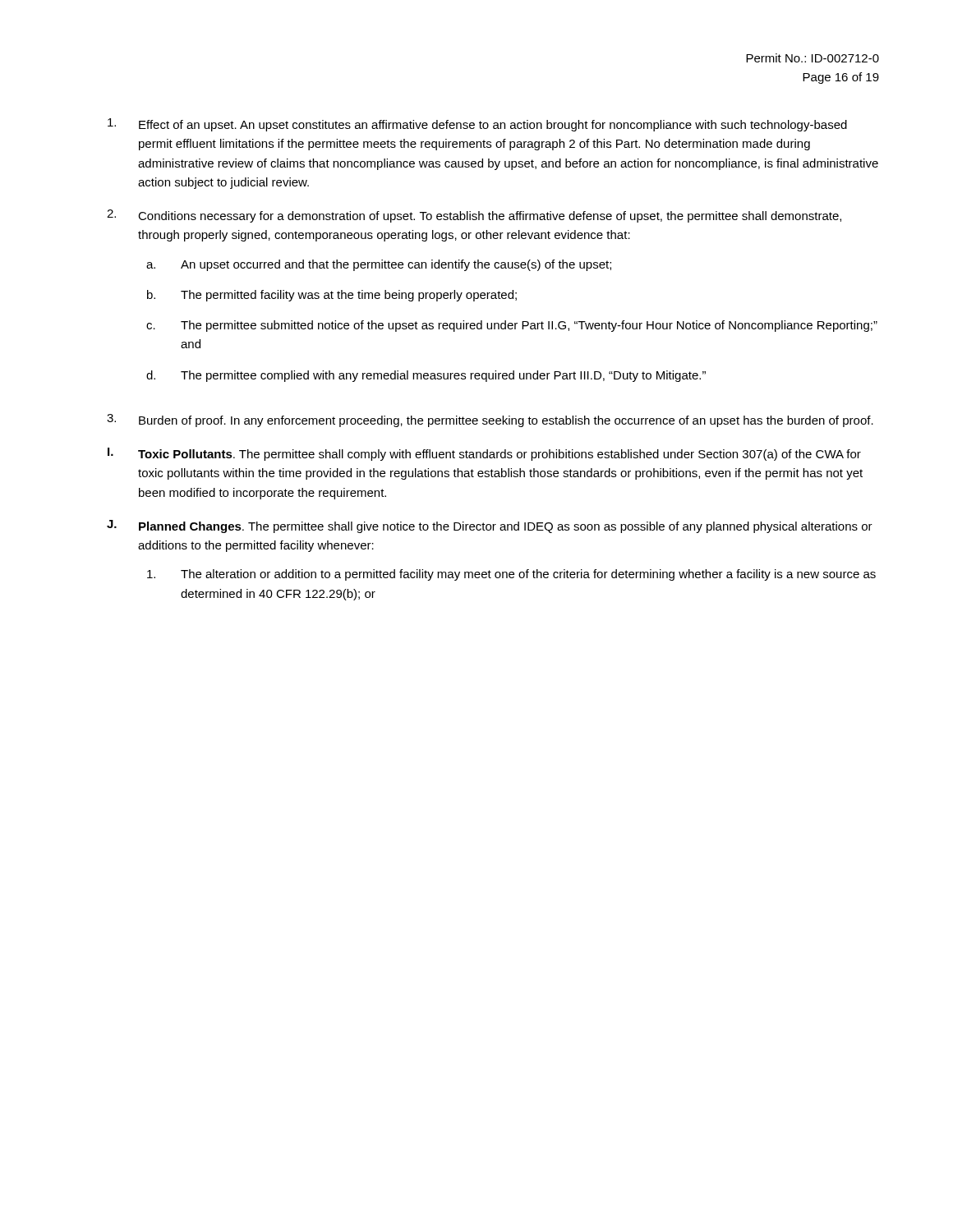Find the text starting "3. Burden of proof. In any enforcement"
The width and height of the screenshot is (953, 1232).
[493, 420]
